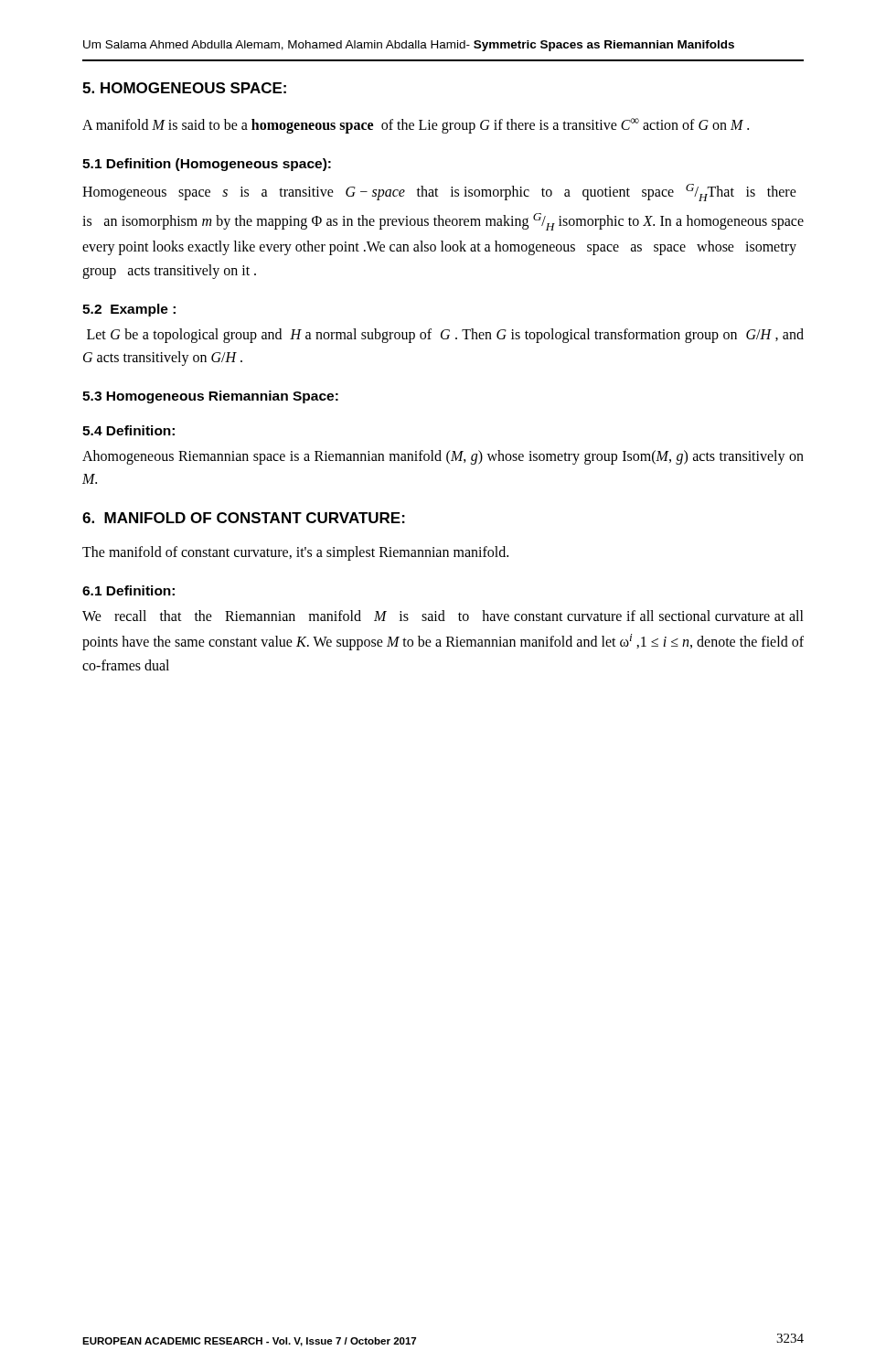Viewport: 886px width, 1372px height.
Task: Locate the text starting "Homogeneous space s is a transitive G −"
Action: coord(443,229)
